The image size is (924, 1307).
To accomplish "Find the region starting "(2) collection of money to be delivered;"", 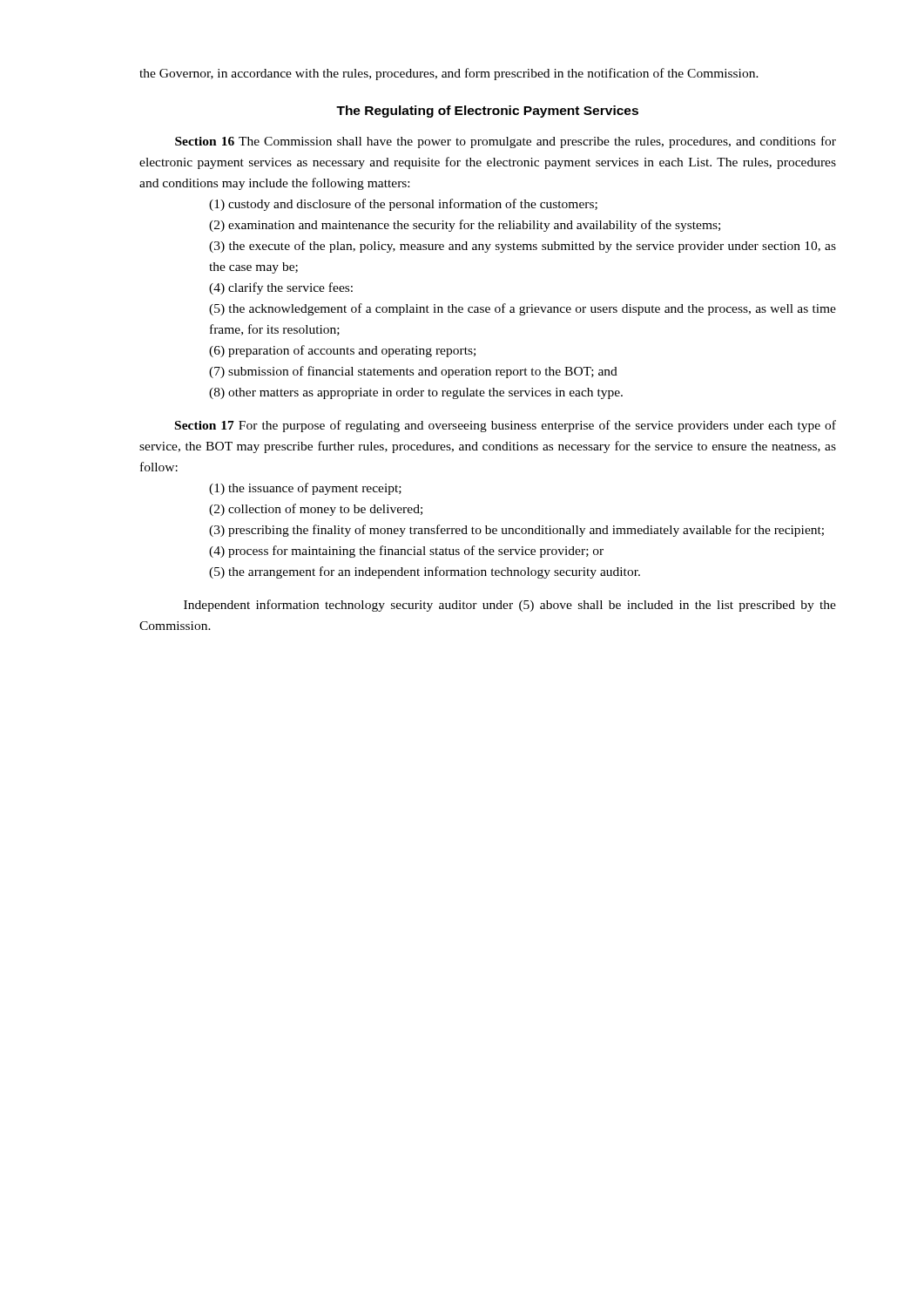I will click(316, 509).
